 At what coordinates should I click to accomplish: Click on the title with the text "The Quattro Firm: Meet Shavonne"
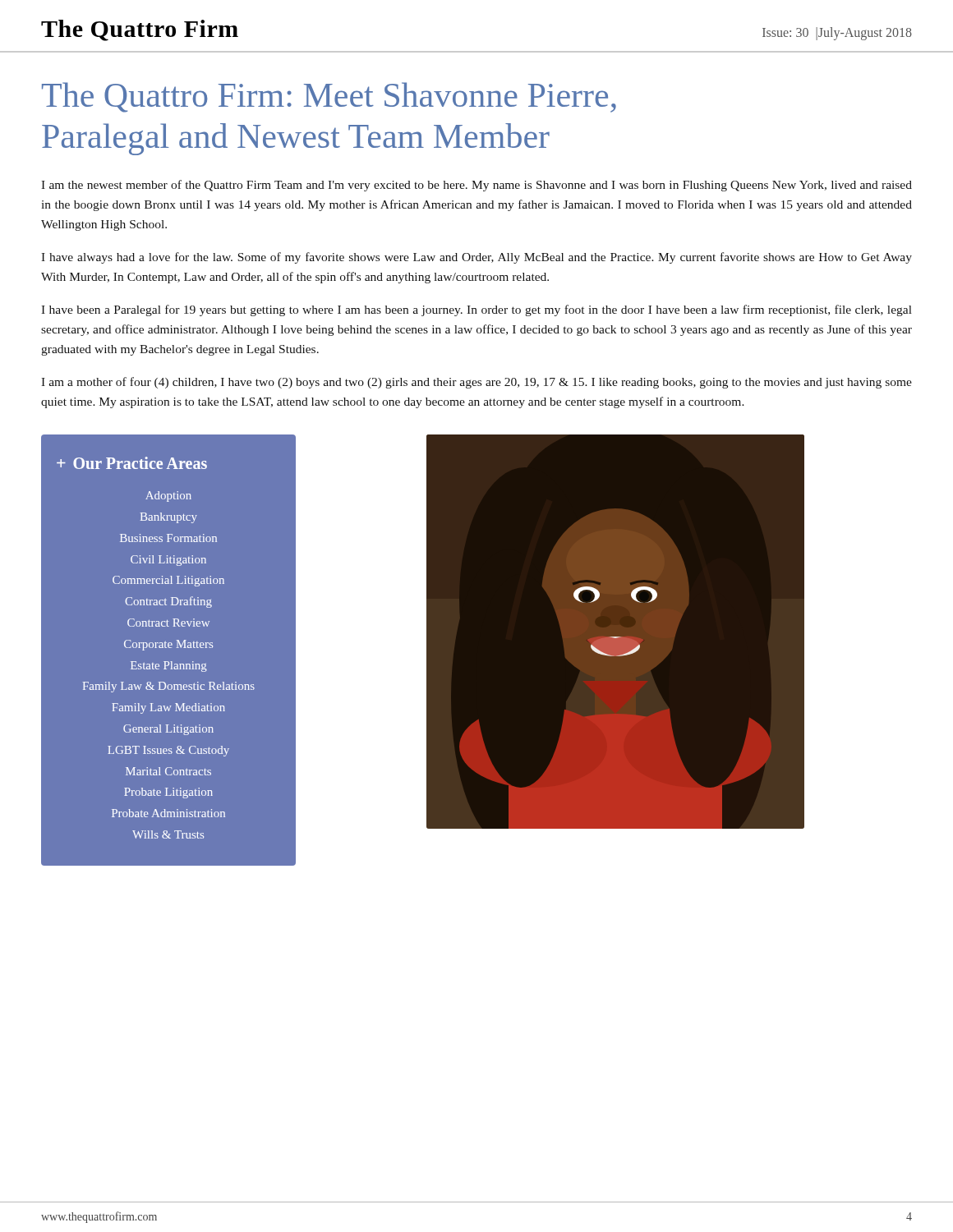[x=329, y=116]
